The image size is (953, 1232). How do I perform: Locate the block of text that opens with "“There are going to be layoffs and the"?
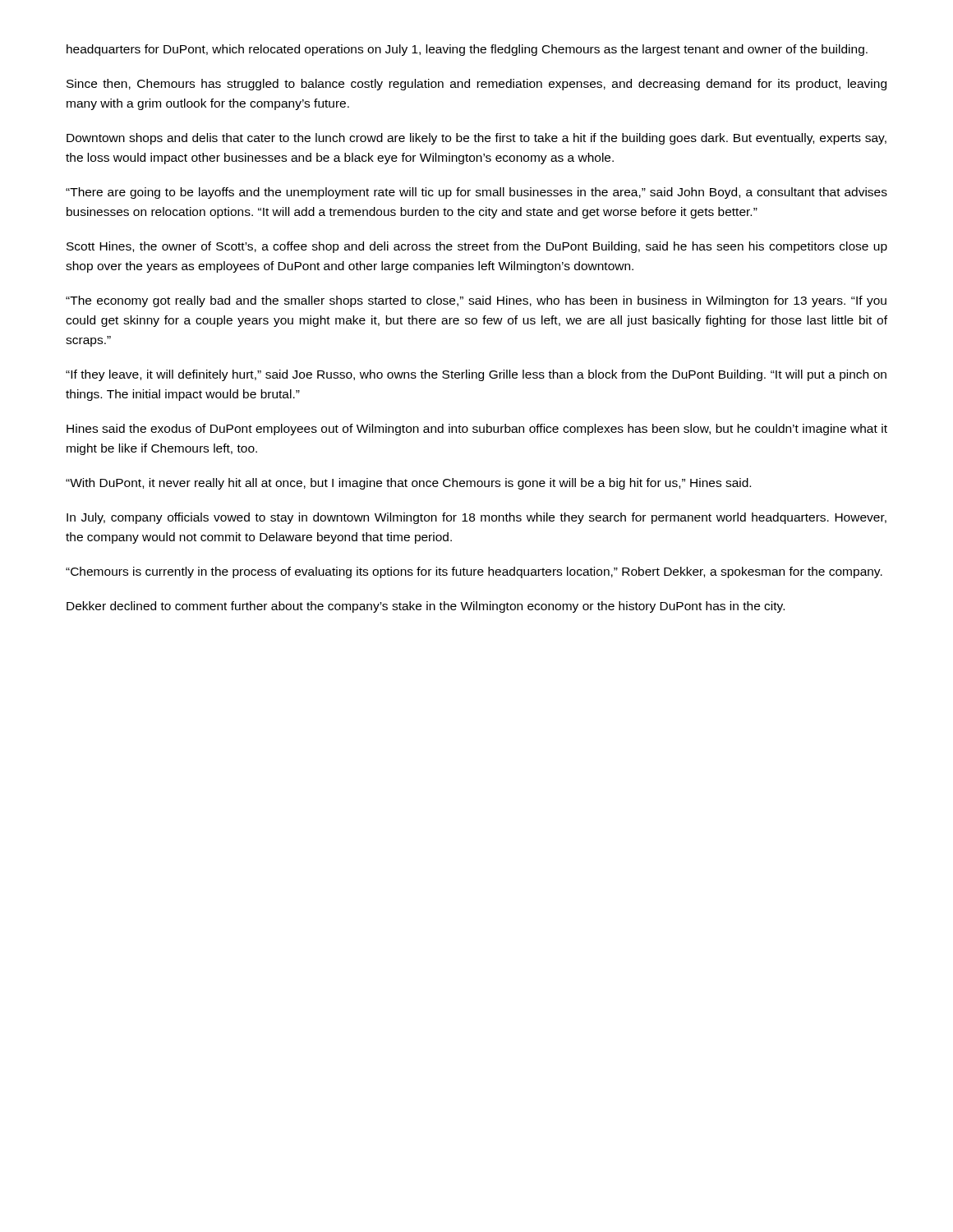[x=476, y=202]
